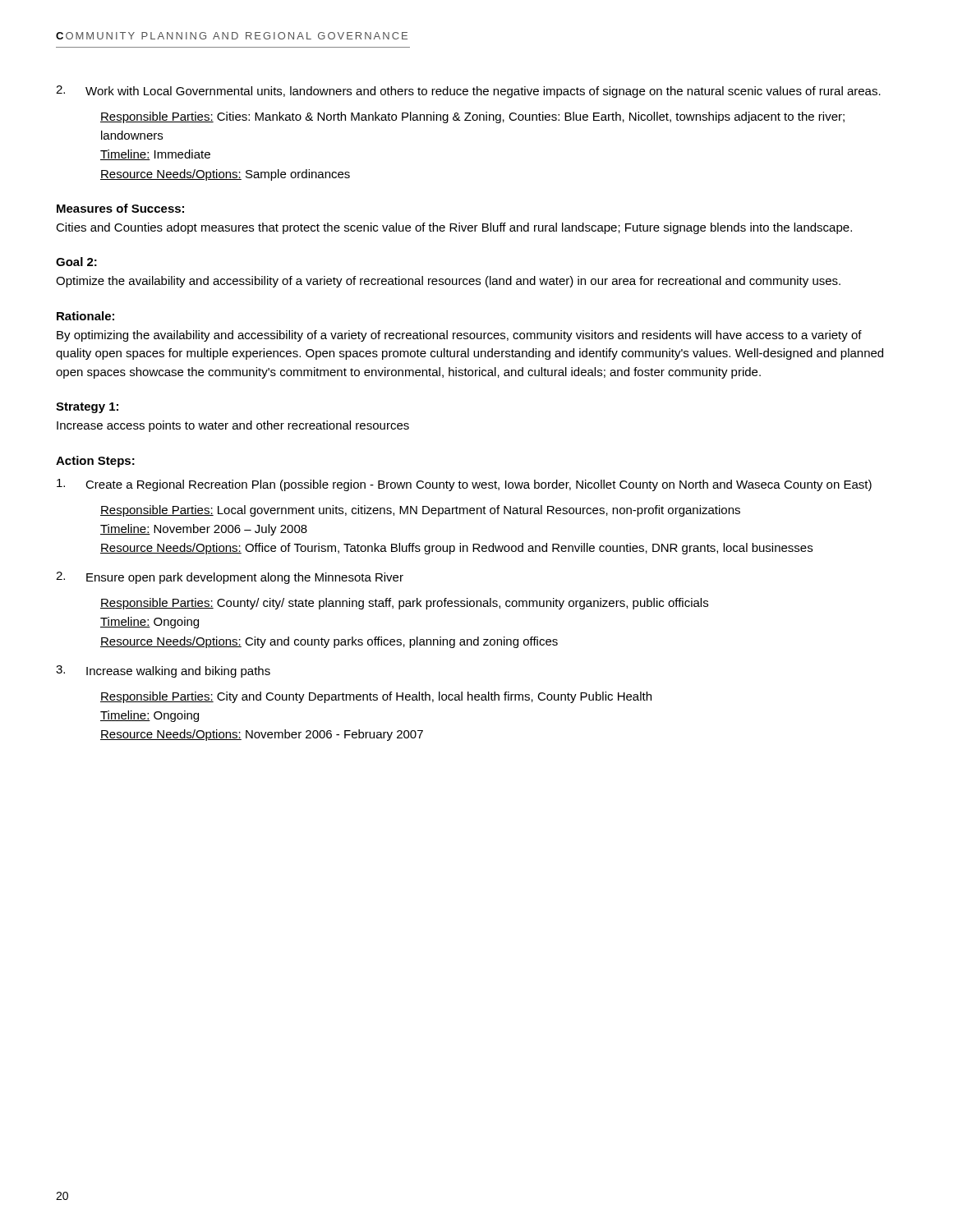Select the block starting "Goal 2:"
Screen dimensions: 1232x953
[77, 262]
